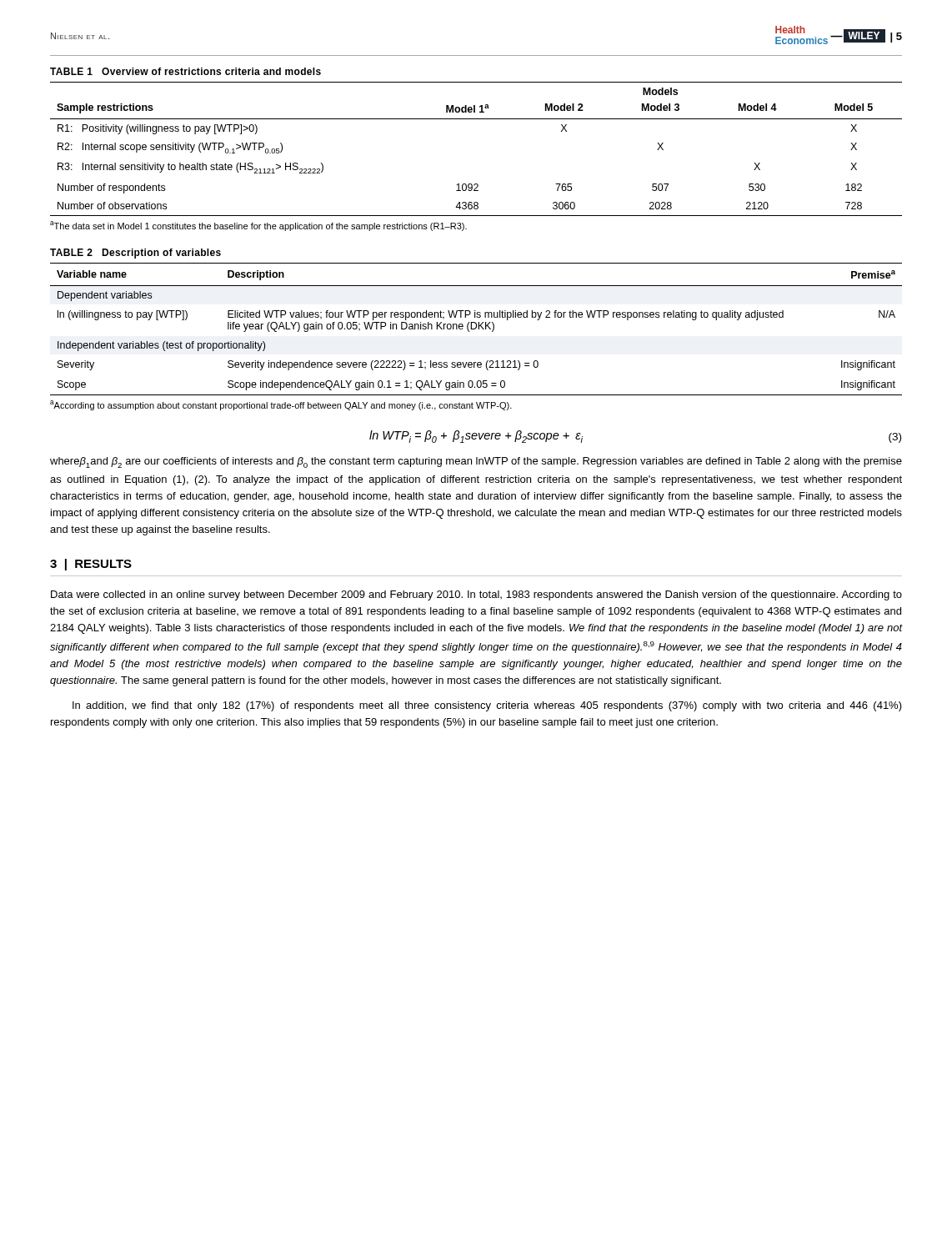The width and height of the screenshot is (952, 1251).
Task: Navigate to the text block starting "3 | RESULTS"
Action: click(91, 564)
